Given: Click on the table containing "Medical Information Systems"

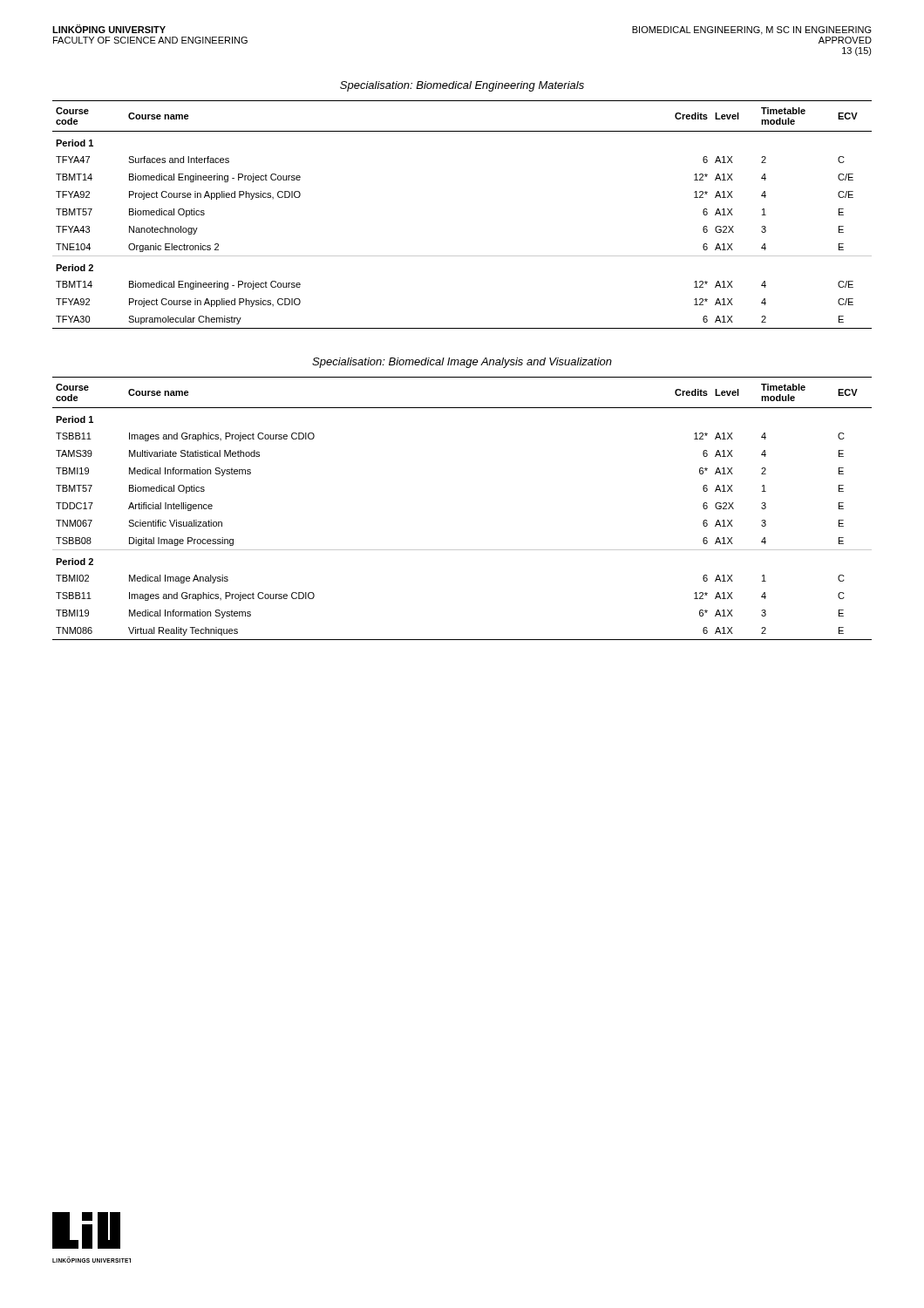Looking at the screenshot, I should click(x=462, y=508).
